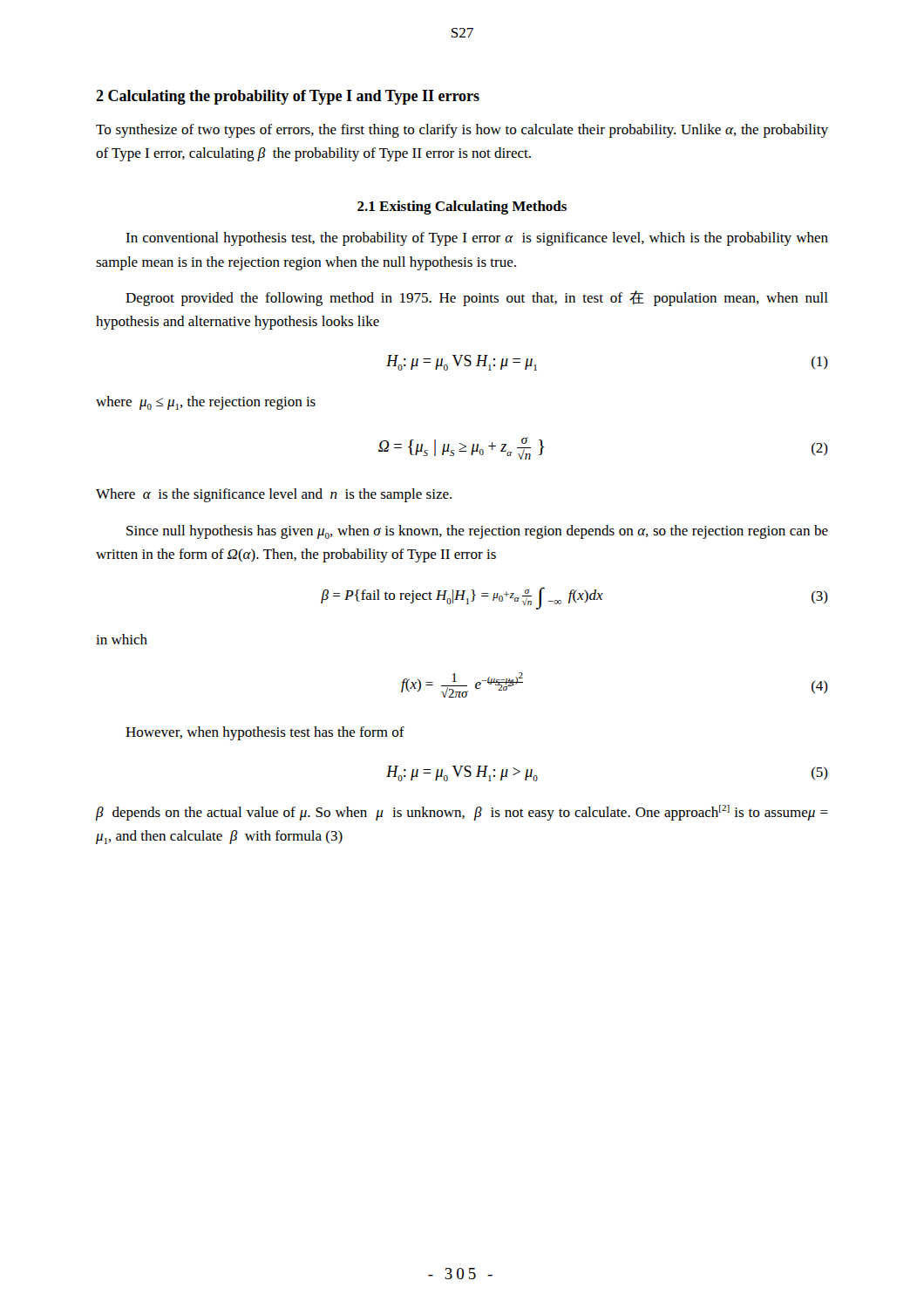Viewport: 924px width, 1308px height.
Task: Point to the block beginning "In conventional hypothesis"
Action: (462, 250)
